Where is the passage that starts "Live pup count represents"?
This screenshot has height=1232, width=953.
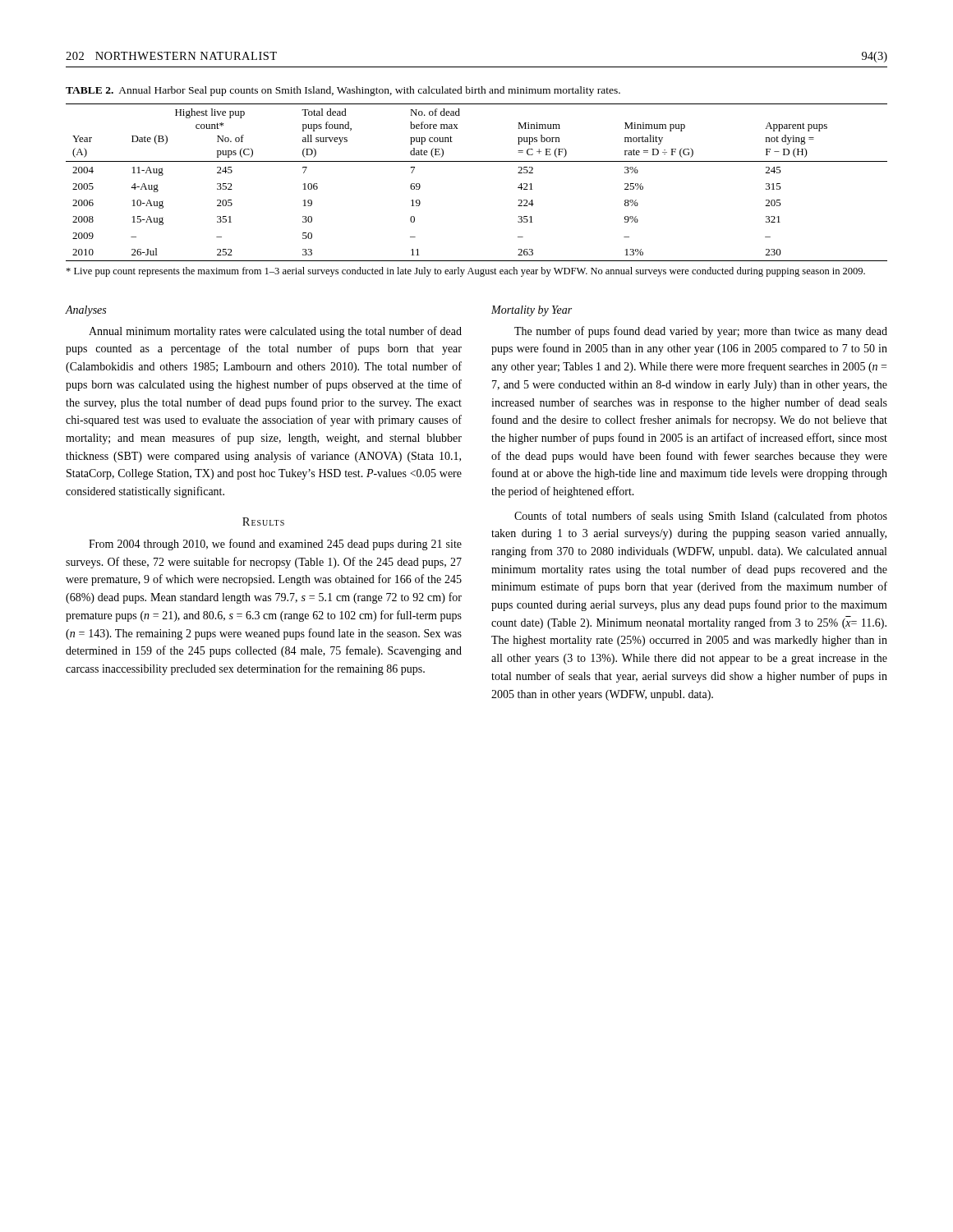coord(466,271)
